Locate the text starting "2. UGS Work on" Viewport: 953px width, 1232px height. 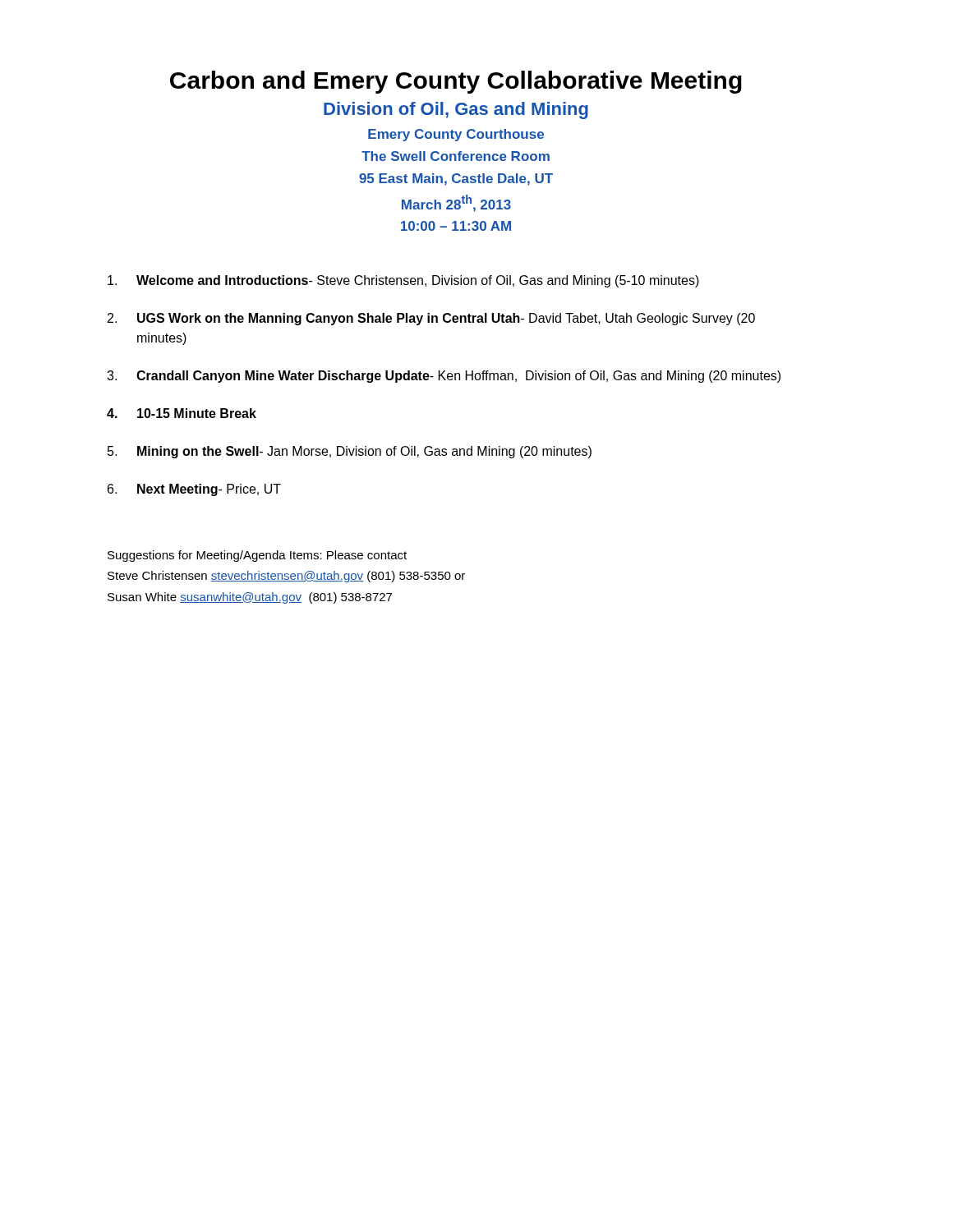[x=456, y=328]
